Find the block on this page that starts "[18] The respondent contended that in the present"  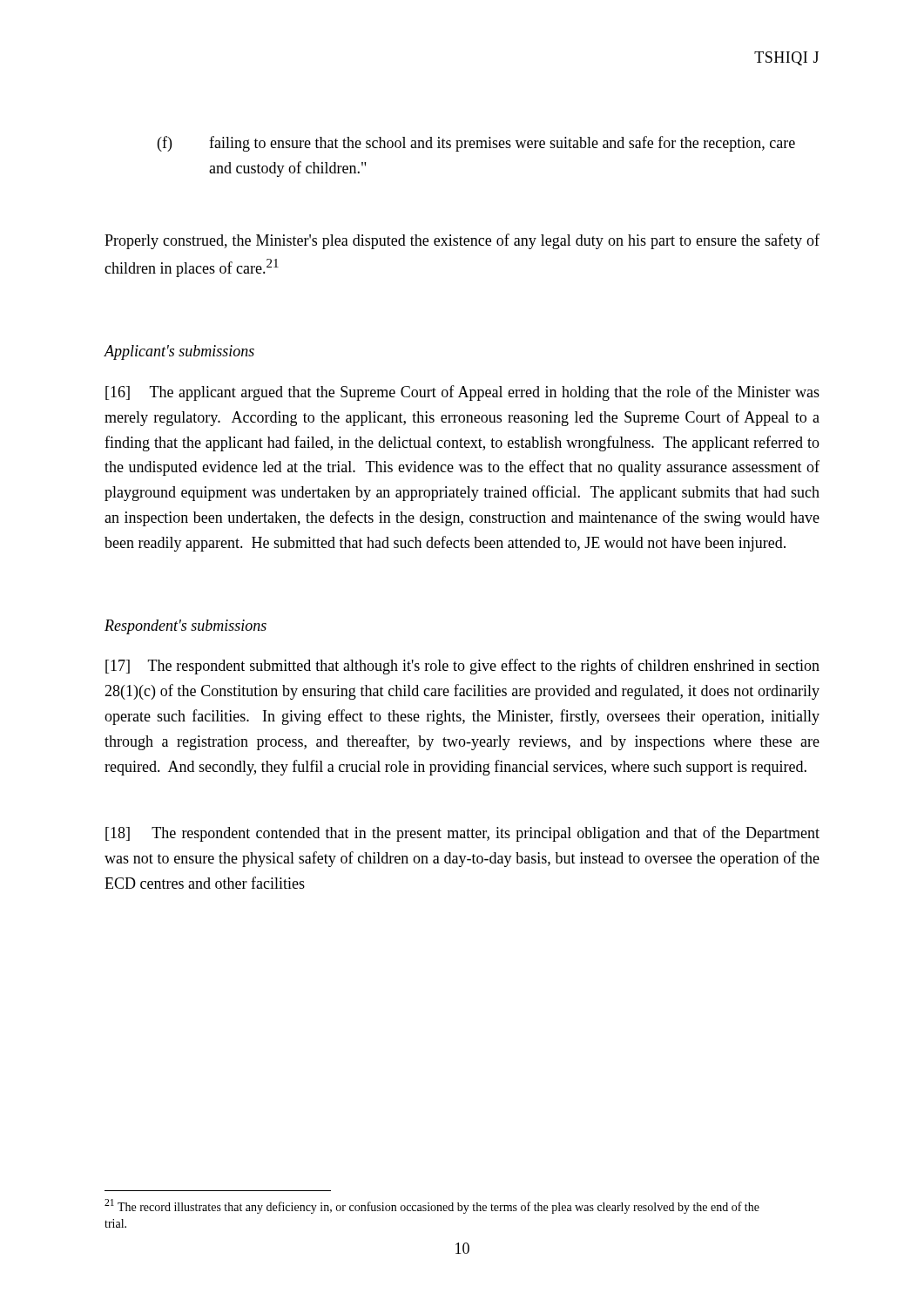[x=462, y=858]
